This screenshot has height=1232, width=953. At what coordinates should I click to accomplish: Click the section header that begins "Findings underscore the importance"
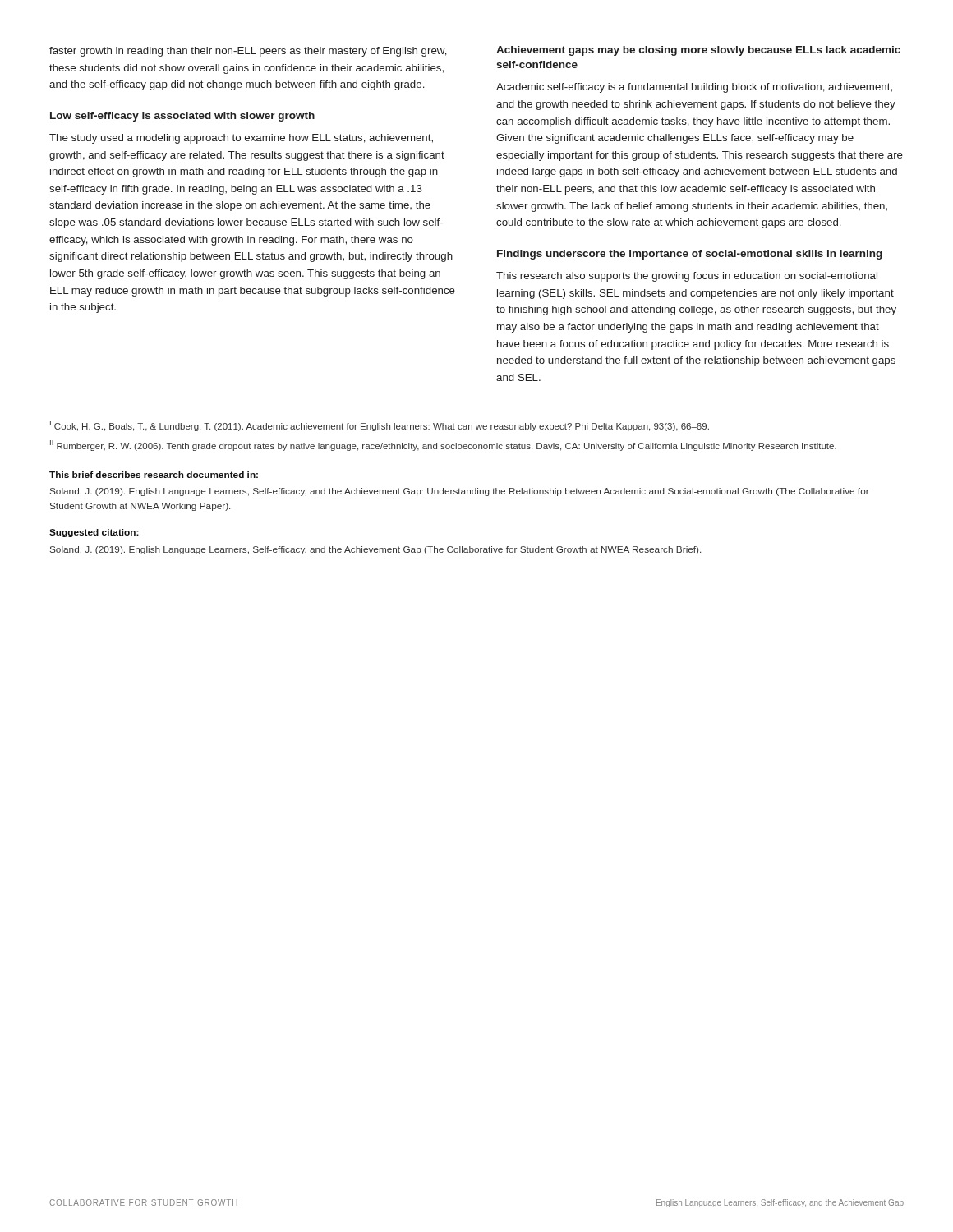[700, 254]
